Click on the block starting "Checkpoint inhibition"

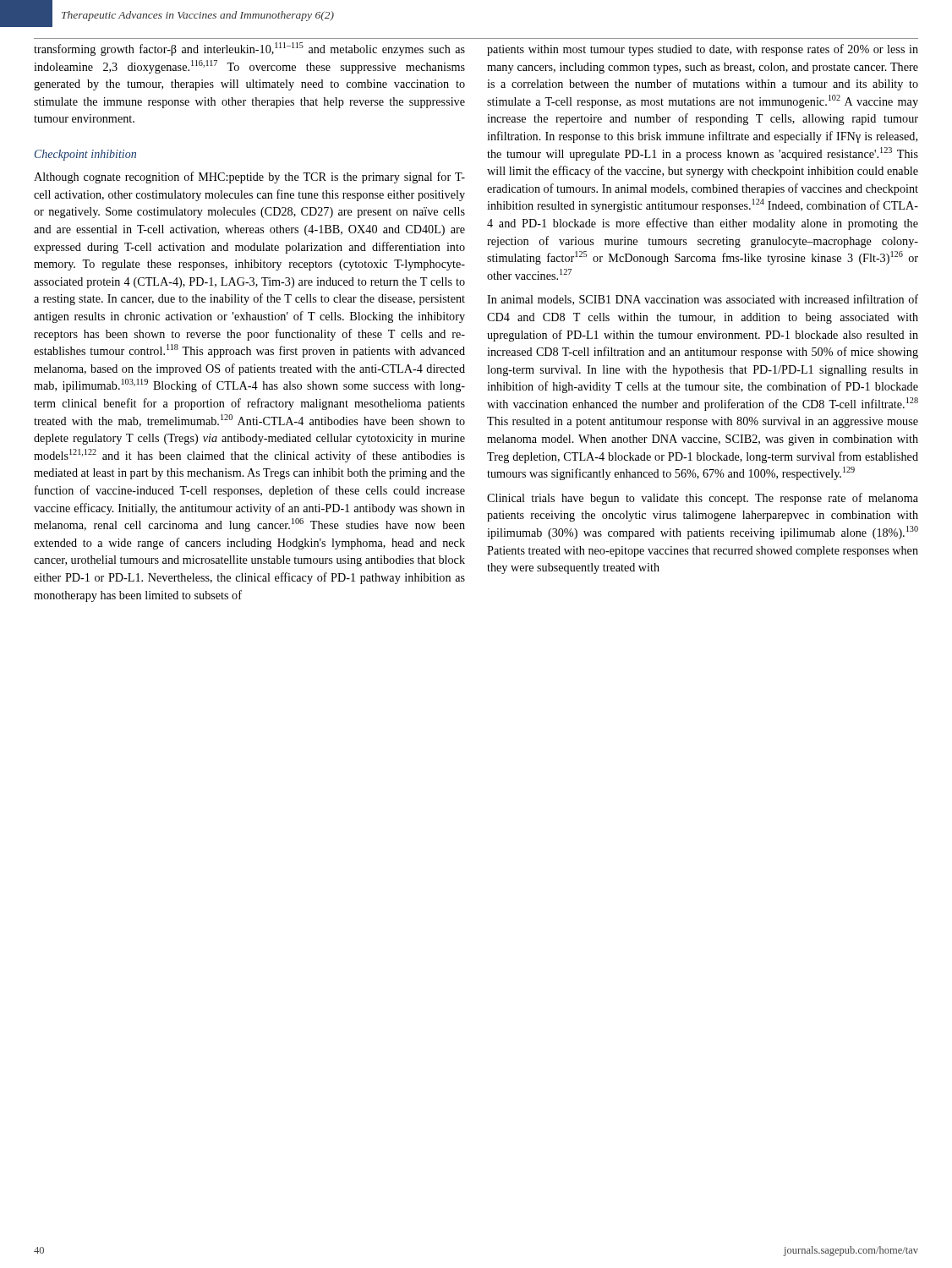coord(85,154)
